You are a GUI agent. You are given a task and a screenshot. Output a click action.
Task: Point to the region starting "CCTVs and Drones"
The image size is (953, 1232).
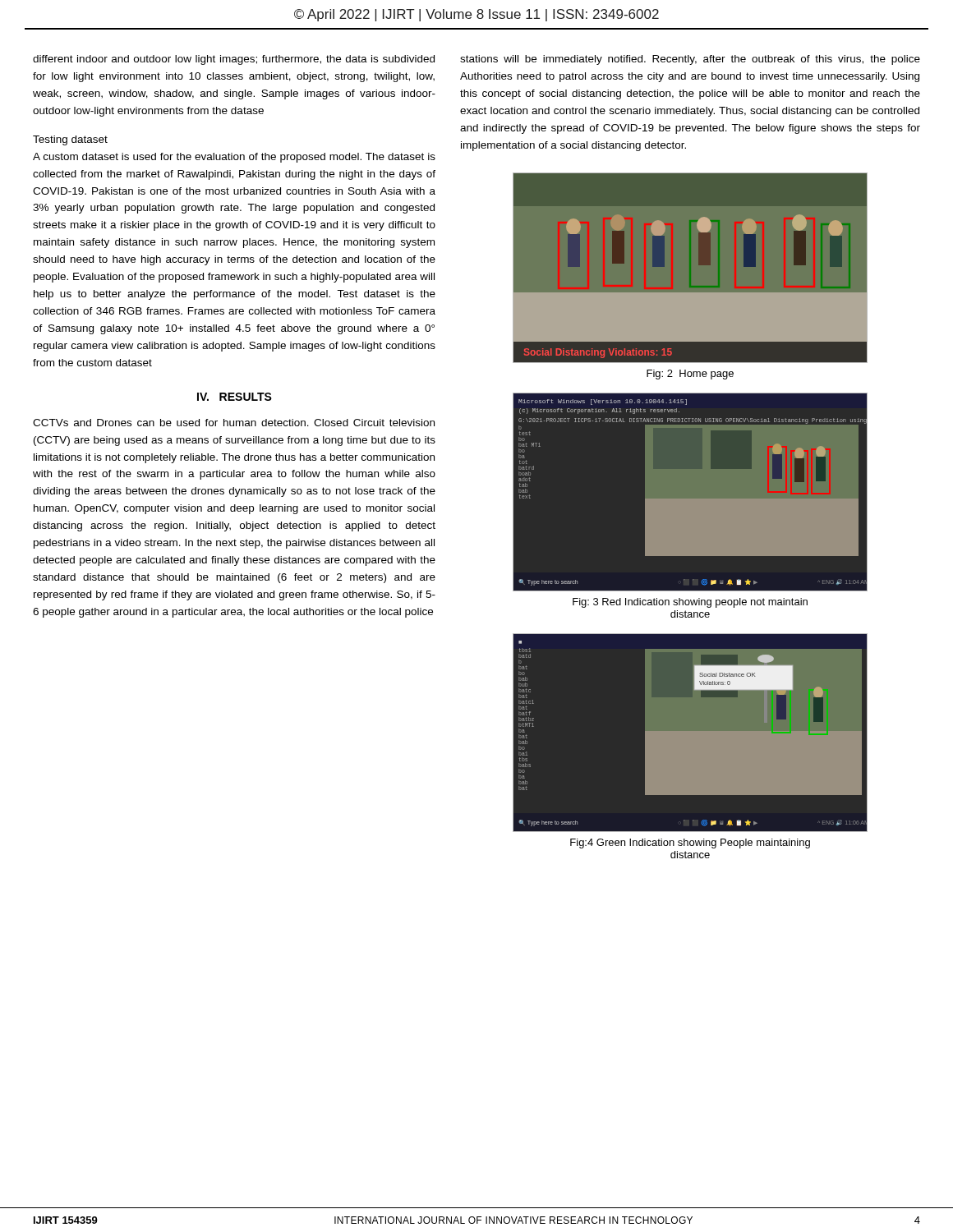tap(234, 517)
